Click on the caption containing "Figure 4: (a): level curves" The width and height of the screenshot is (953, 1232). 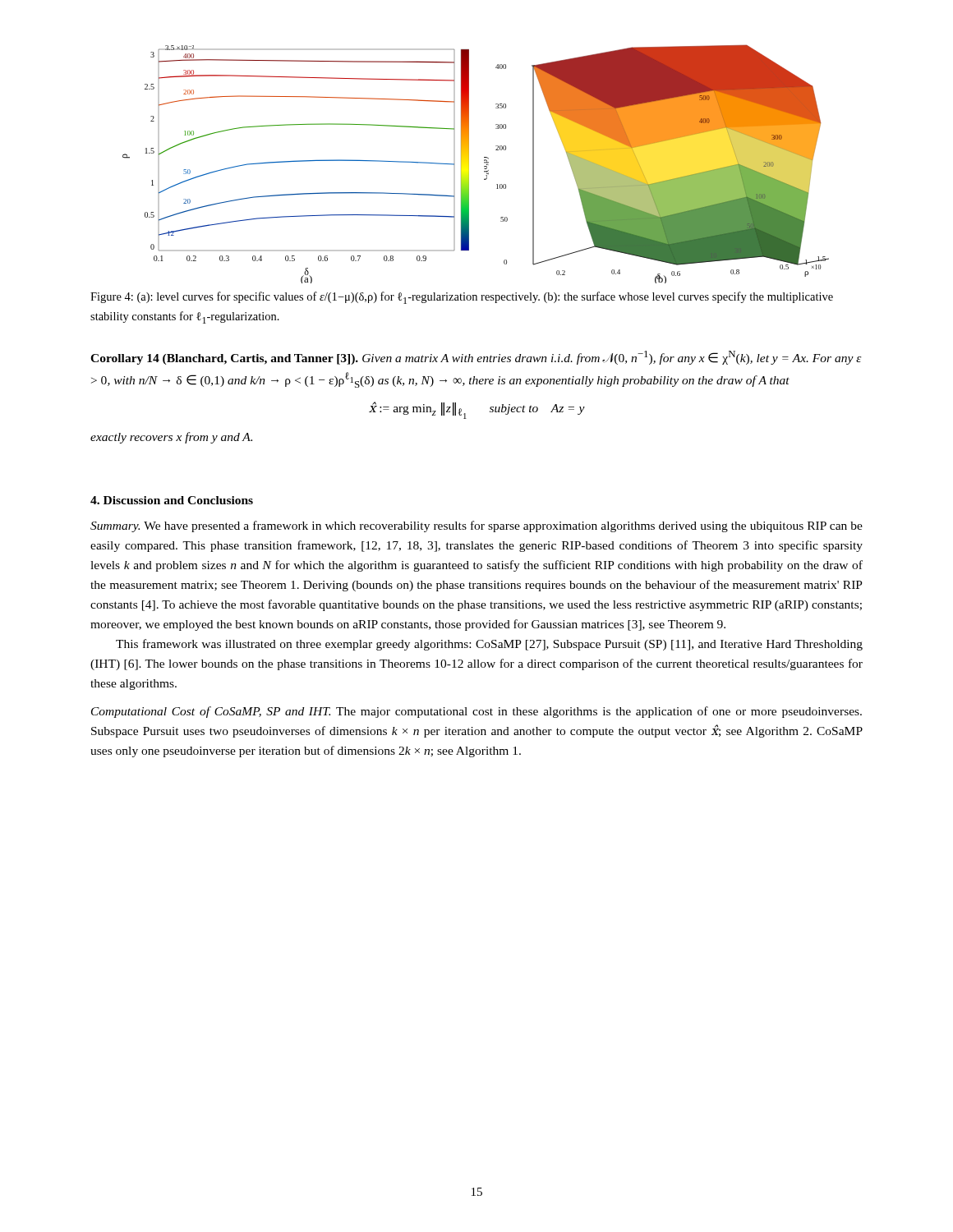tap(462, 308)
